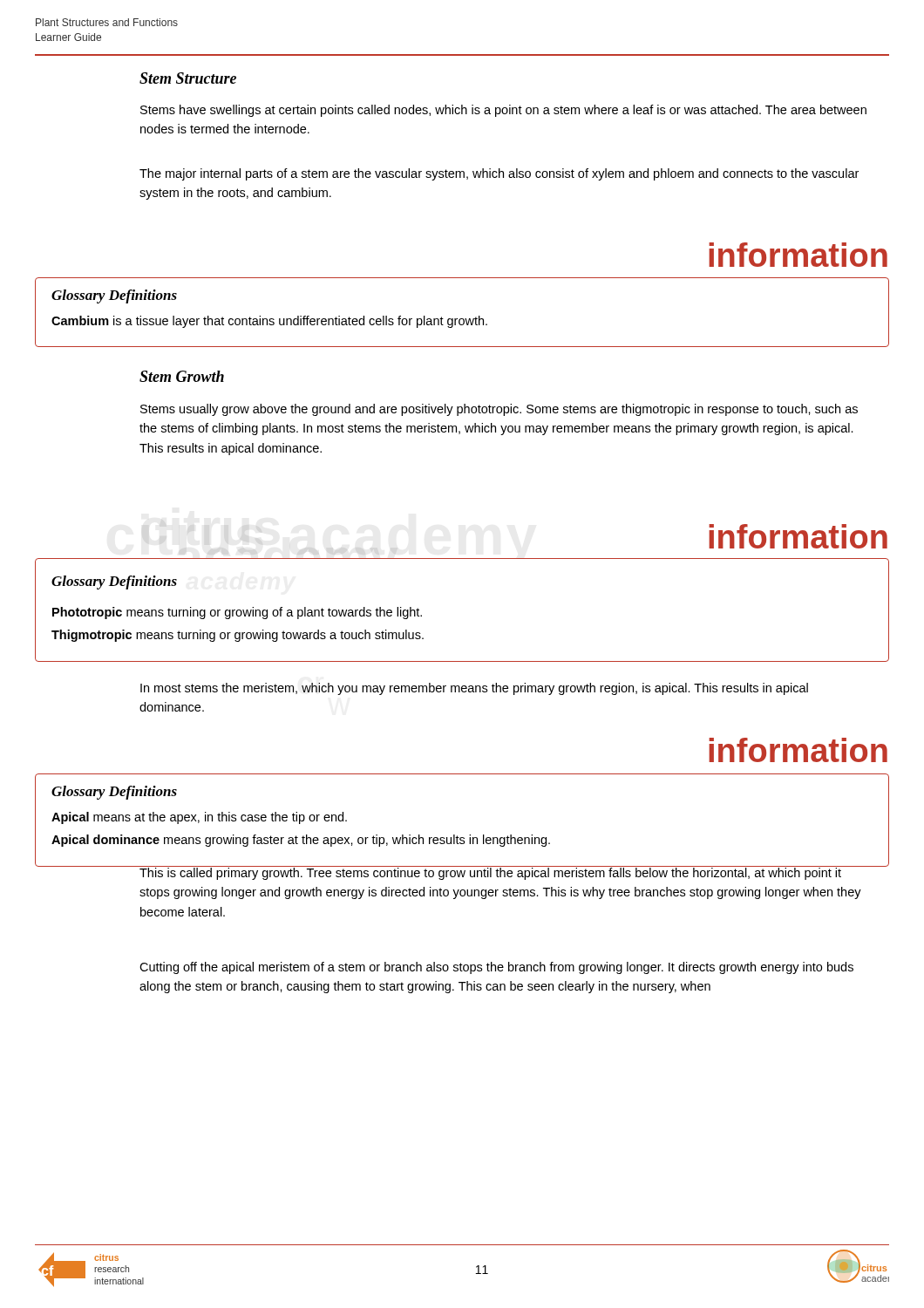Click on the logo
Viewport: 924px width, 1308px height.
click(462, 535)
